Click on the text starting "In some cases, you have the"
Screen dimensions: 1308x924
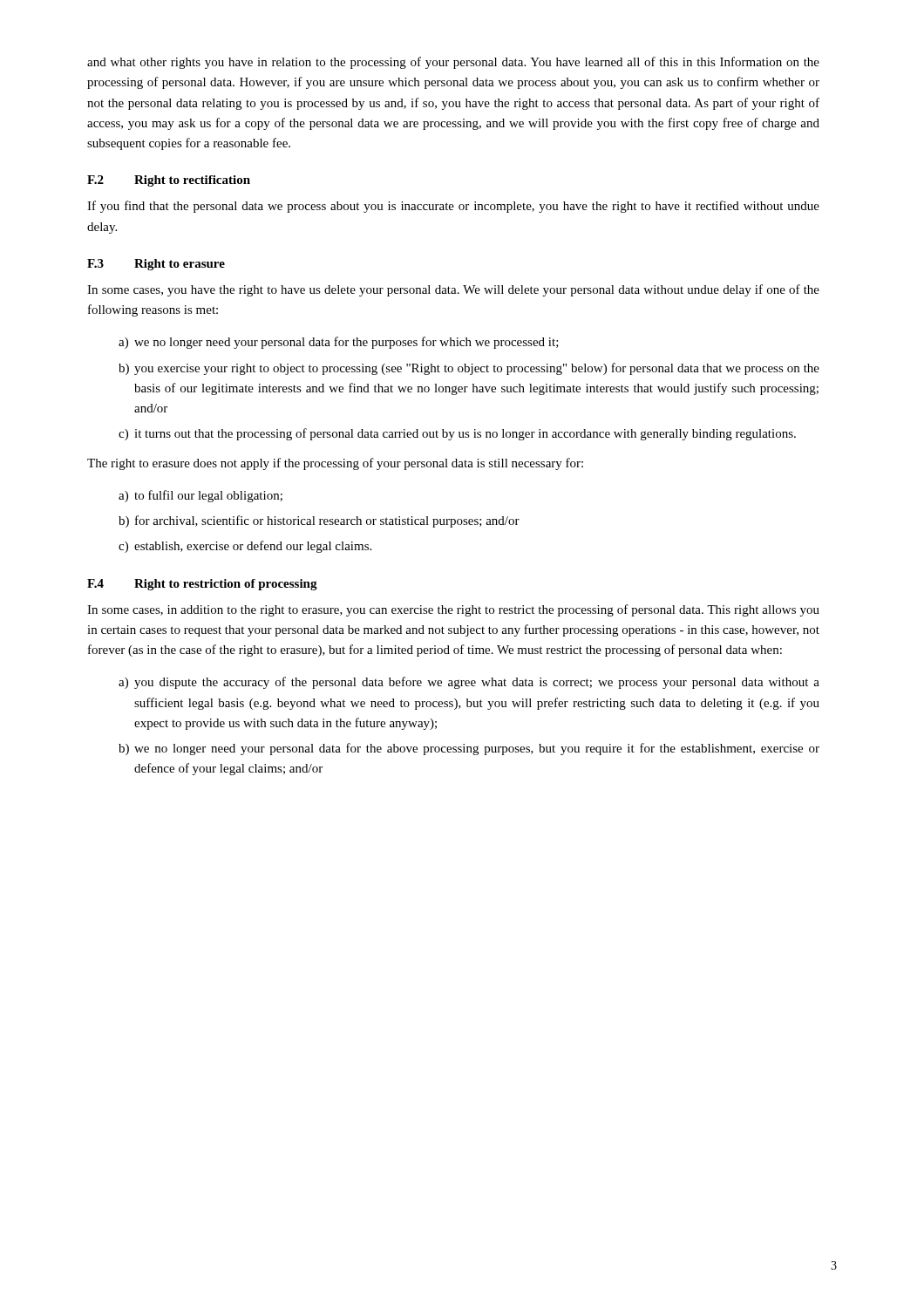click(x=453, y=299)
